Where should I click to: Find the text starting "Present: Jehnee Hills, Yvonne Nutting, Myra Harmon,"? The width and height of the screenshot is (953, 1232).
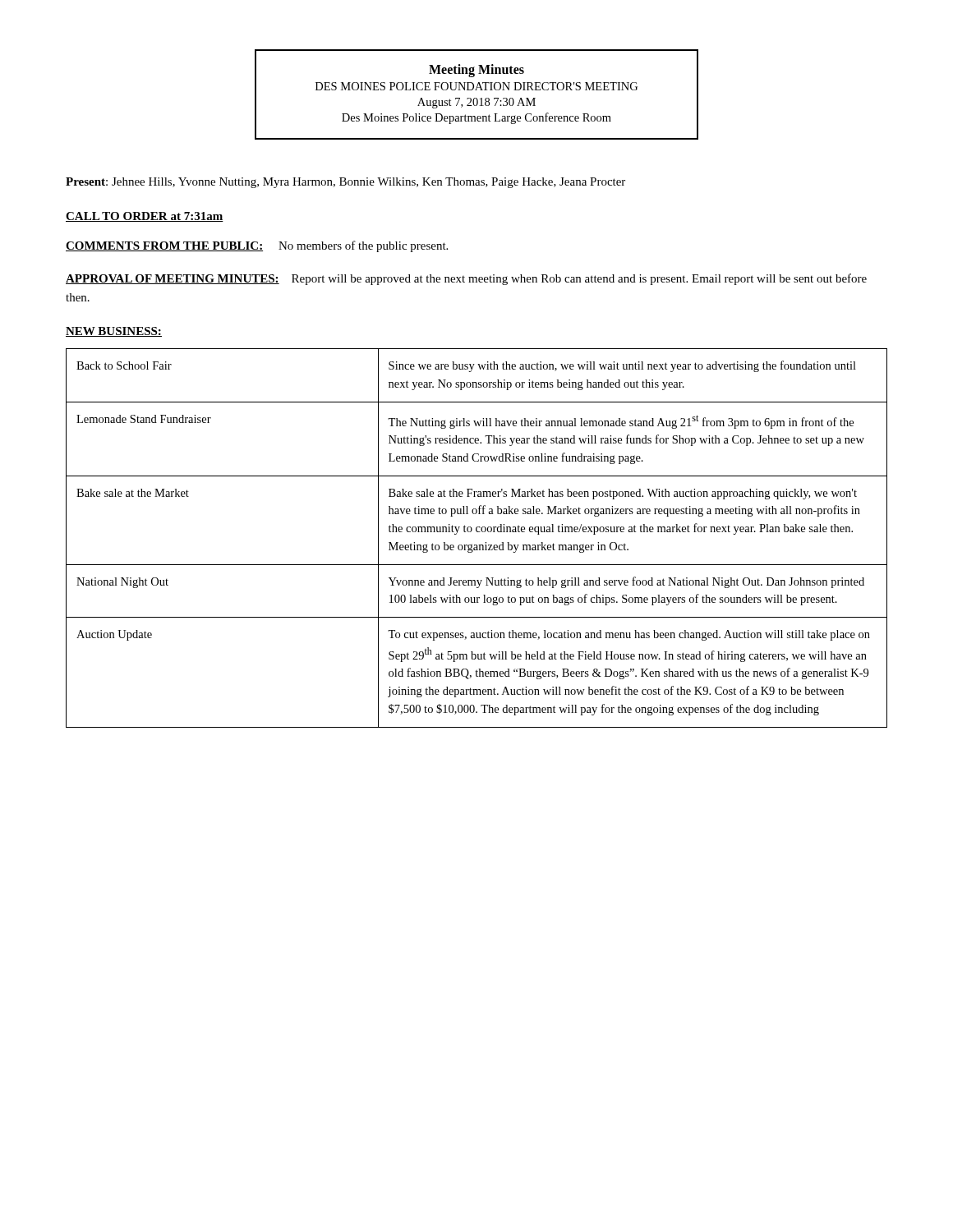pyautogui.click(x=346, y=182)
